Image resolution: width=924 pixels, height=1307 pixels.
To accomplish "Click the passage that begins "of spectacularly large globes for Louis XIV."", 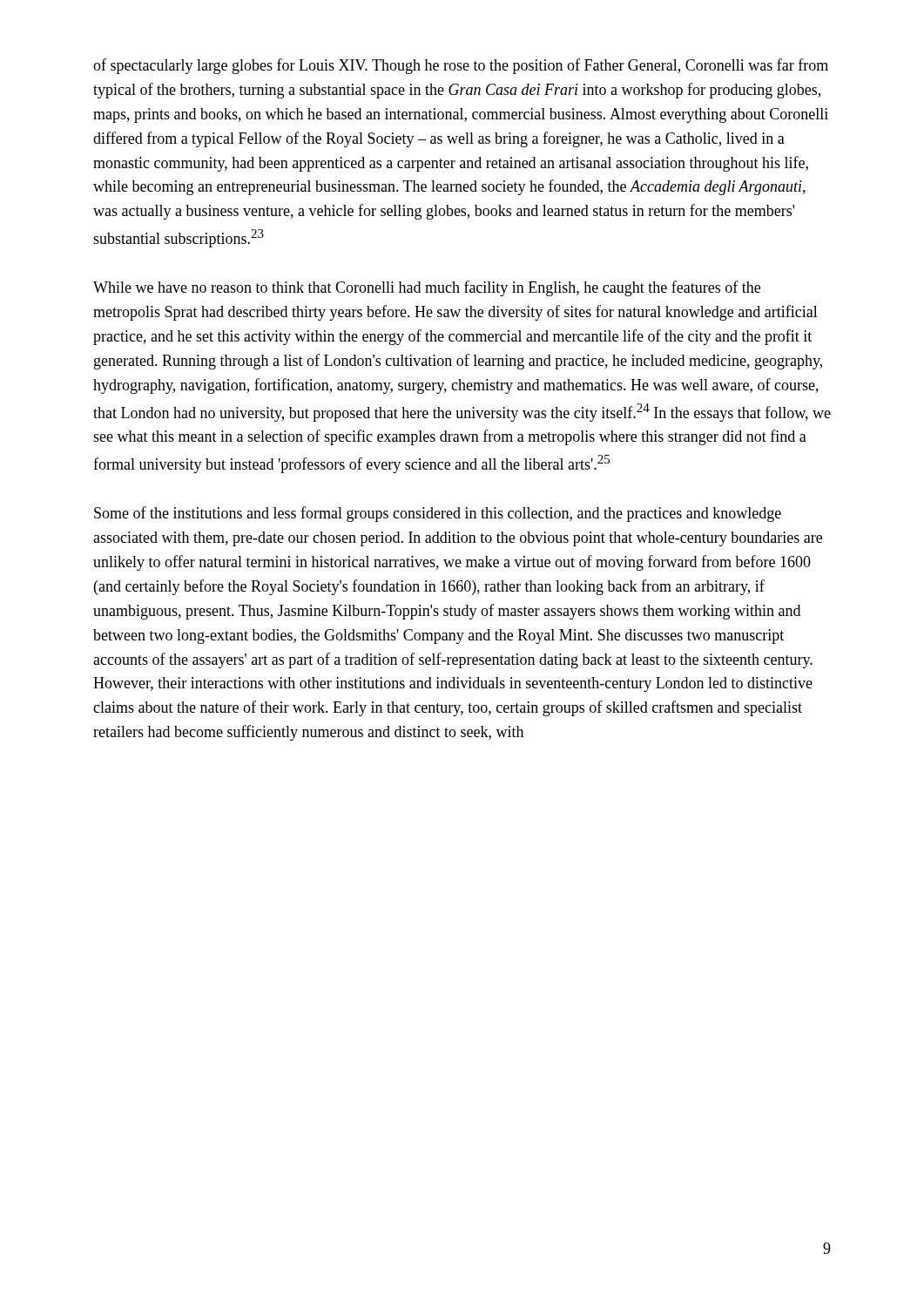I will coord(461,152).
